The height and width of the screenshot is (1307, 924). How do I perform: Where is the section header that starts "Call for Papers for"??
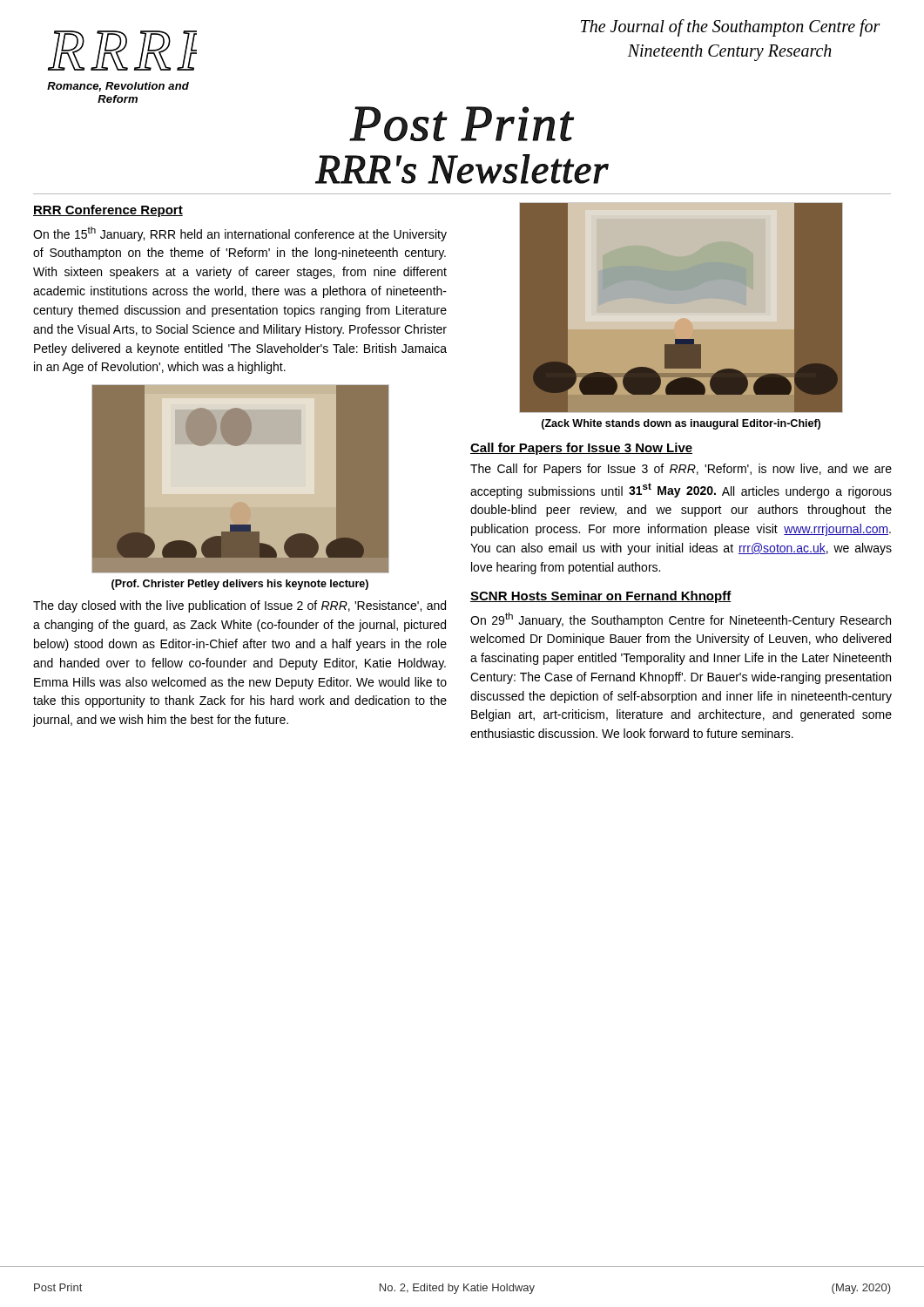pyautogui.click(x=581, y=447)
